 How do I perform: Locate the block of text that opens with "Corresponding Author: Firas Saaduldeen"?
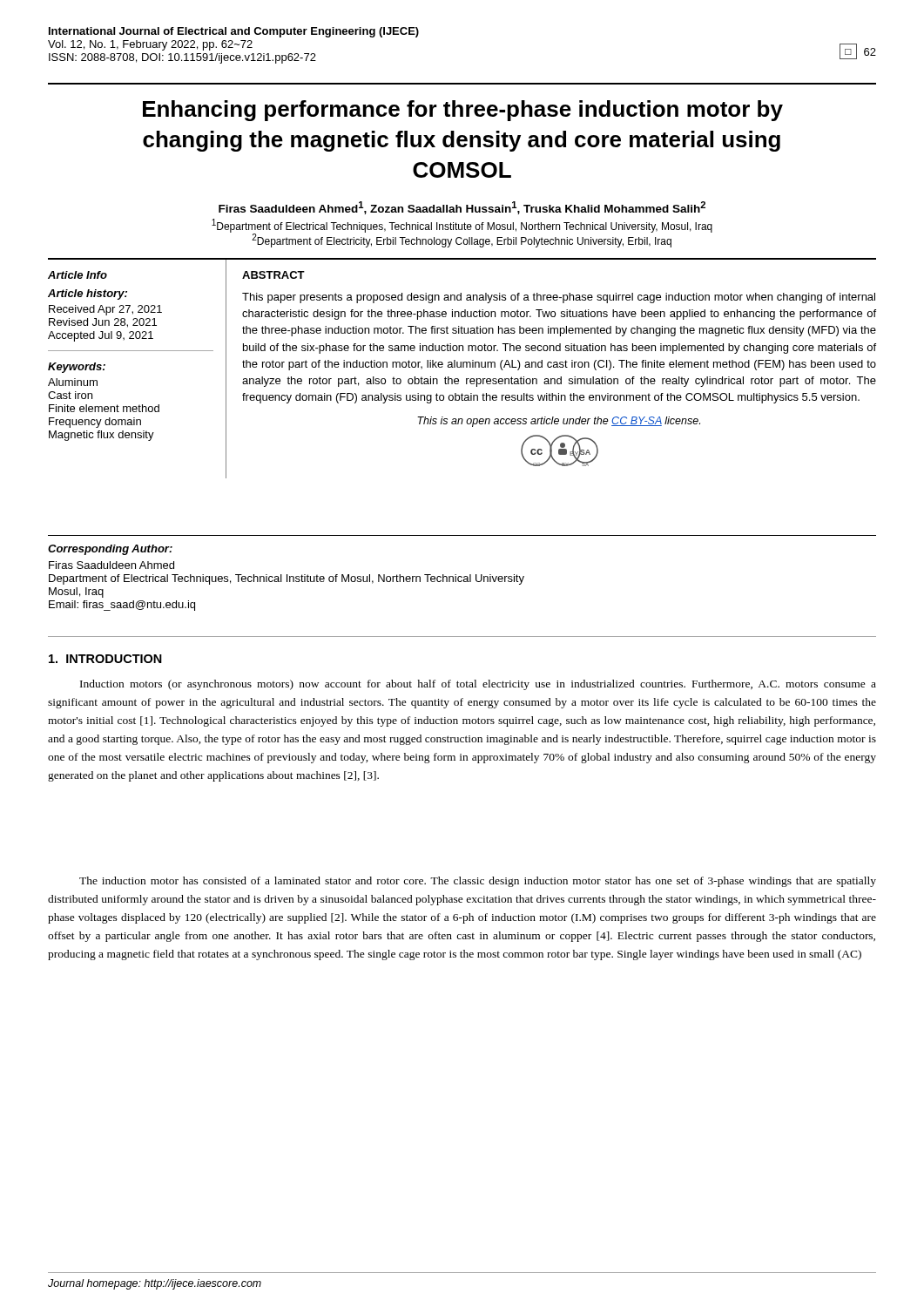click(462, 576)
